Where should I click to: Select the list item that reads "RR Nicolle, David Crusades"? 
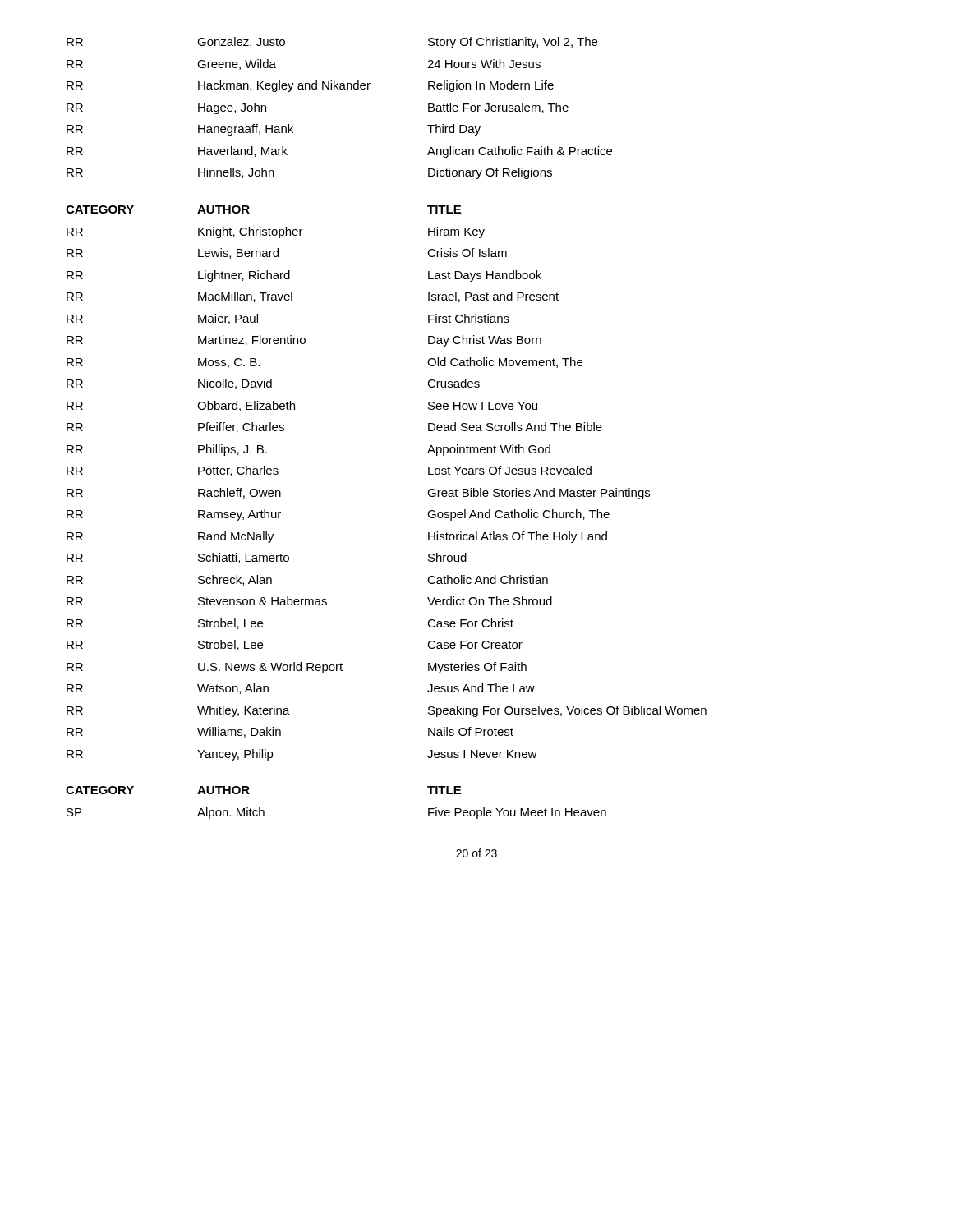coord(476,384)
